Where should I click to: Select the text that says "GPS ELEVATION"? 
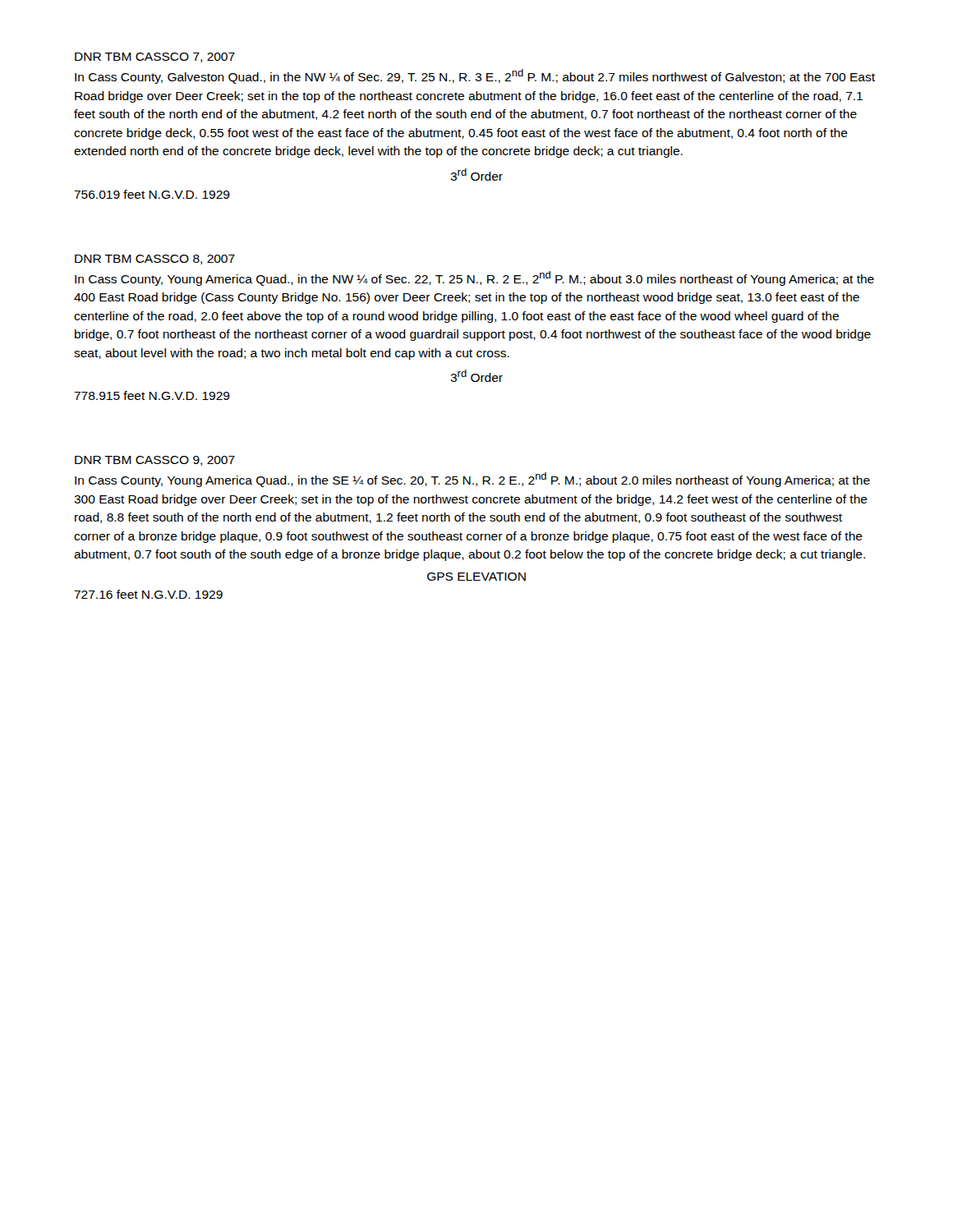pyautogui.click(x=476, y=576)
